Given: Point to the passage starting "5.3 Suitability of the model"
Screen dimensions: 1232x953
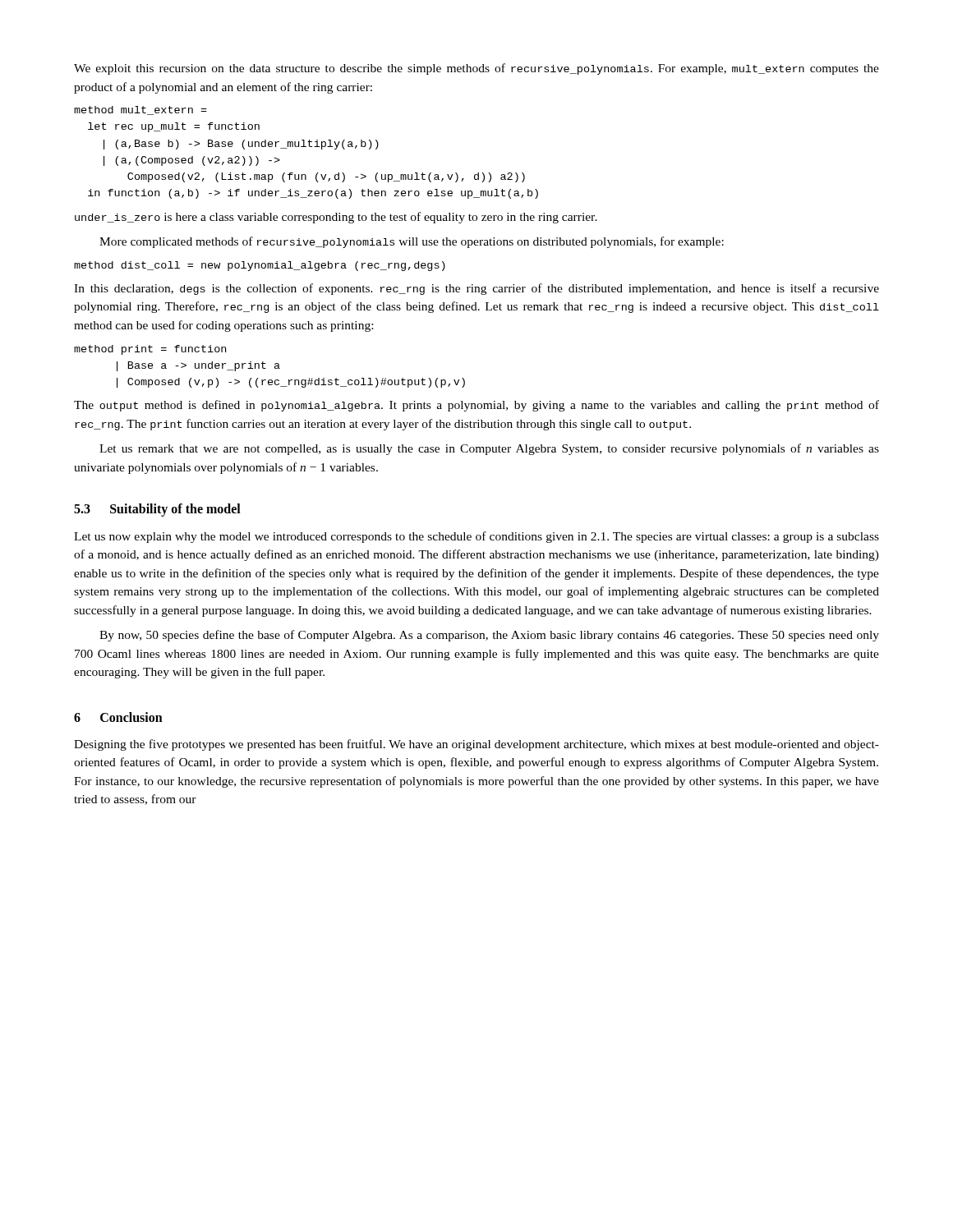Looking at the screenshot, I should coord(157,509).
